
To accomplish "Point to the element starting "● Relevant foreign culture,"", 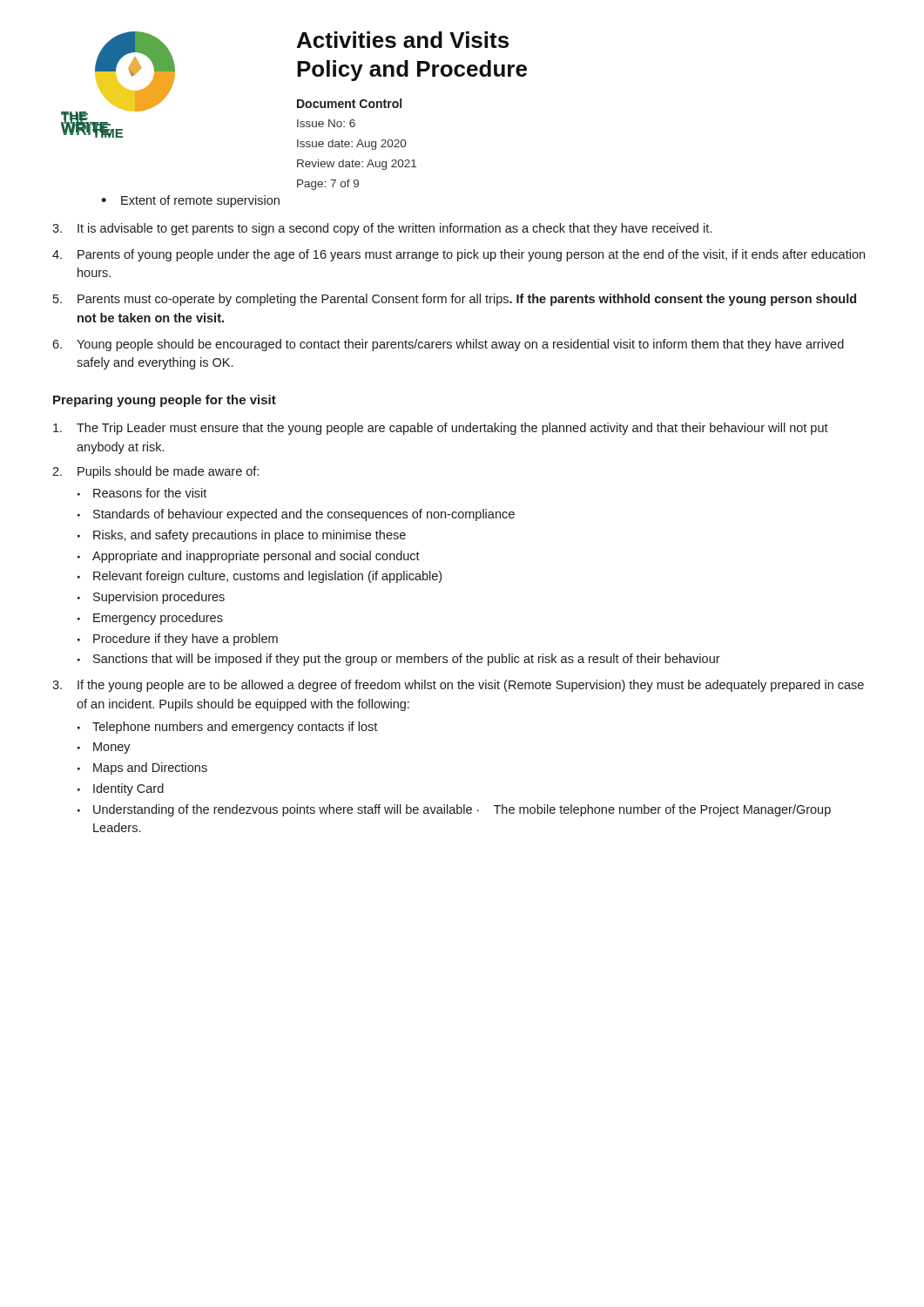I will [260, 577].
